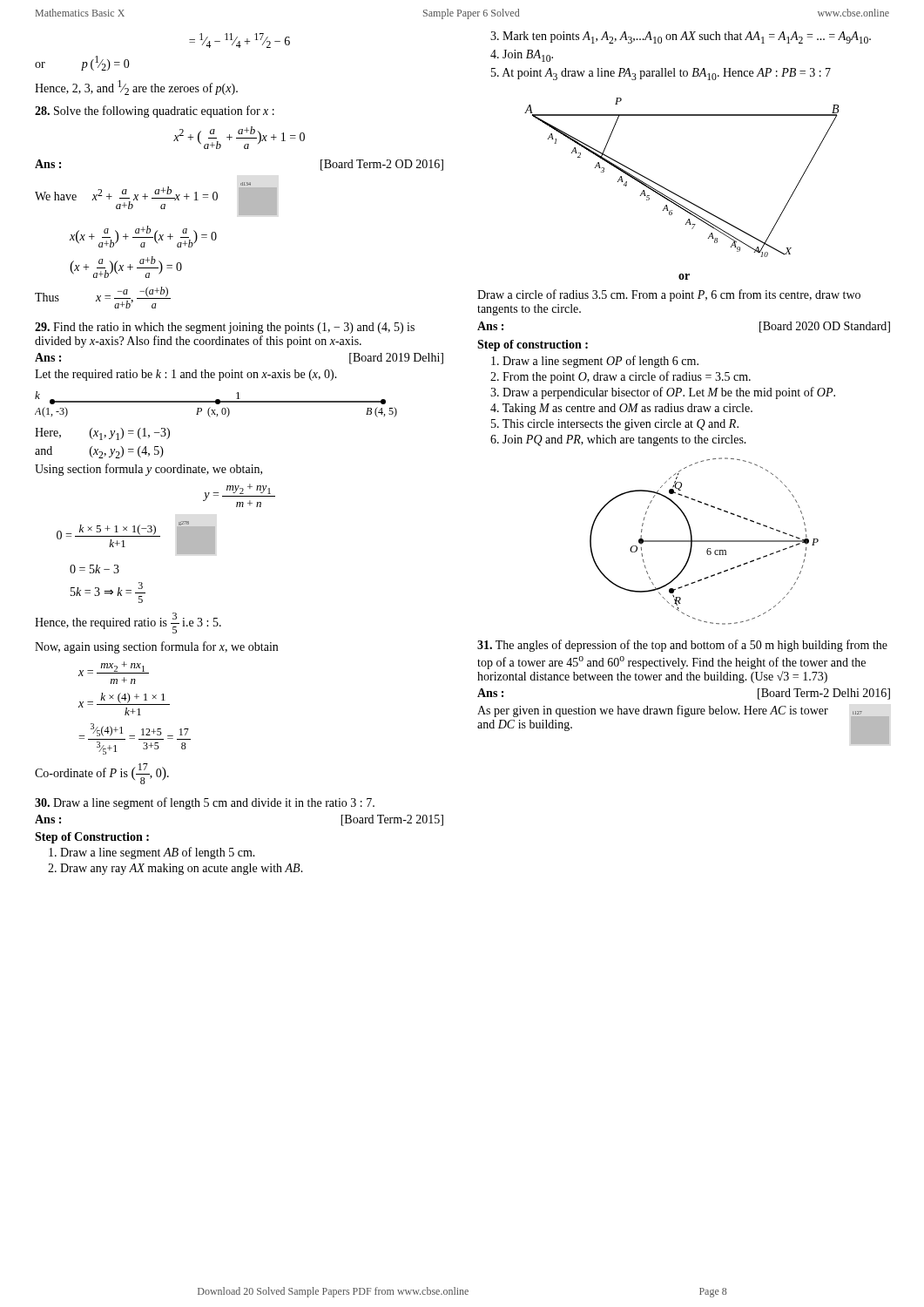This screenshot has height=1307, width=924.
Task: Click on the list item with the text "2. From the point O, draw"
Action: [x=621, y=377]
